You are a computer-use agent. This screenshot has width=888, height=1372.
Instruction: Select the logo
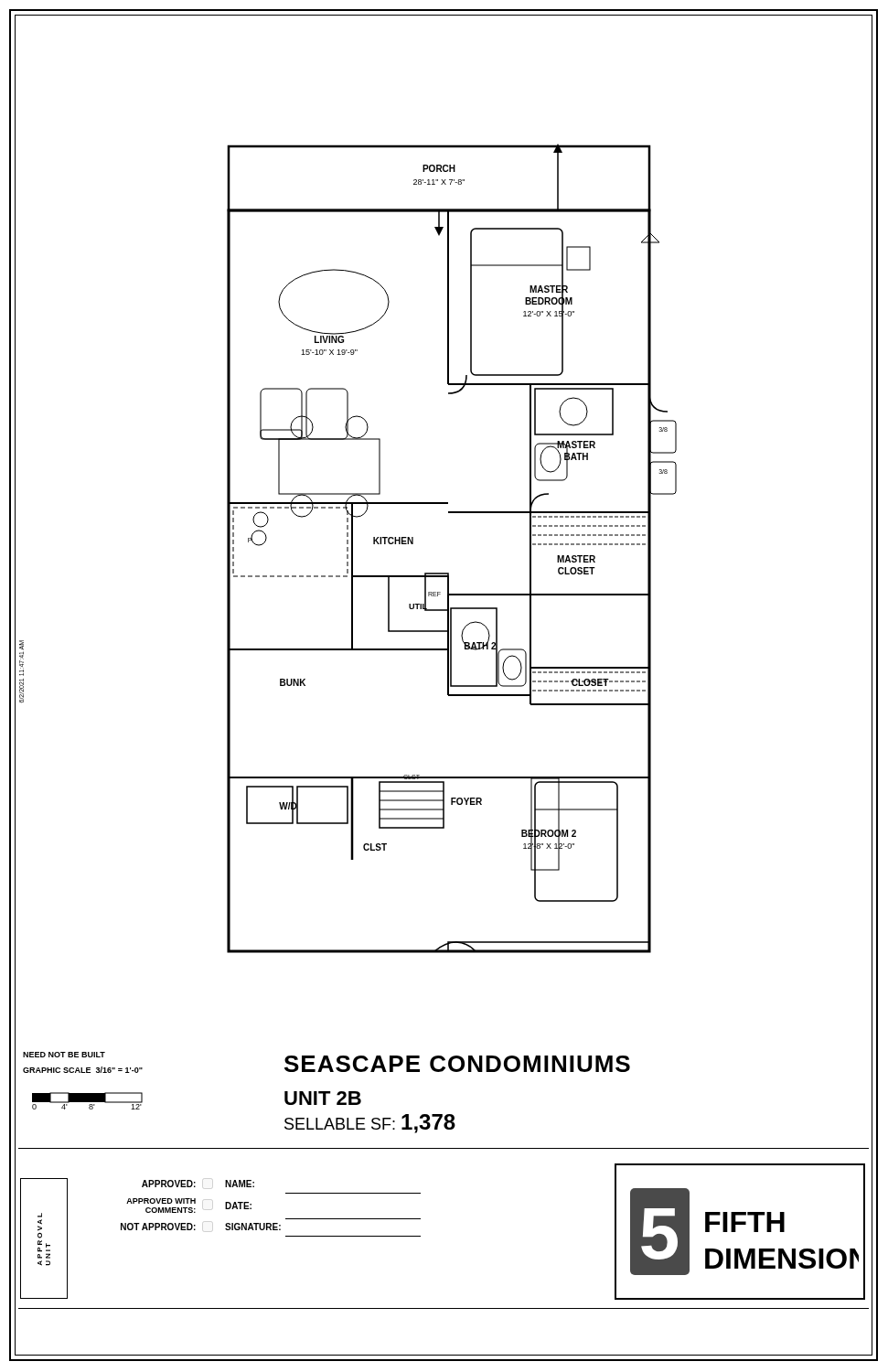(740, 1232)
